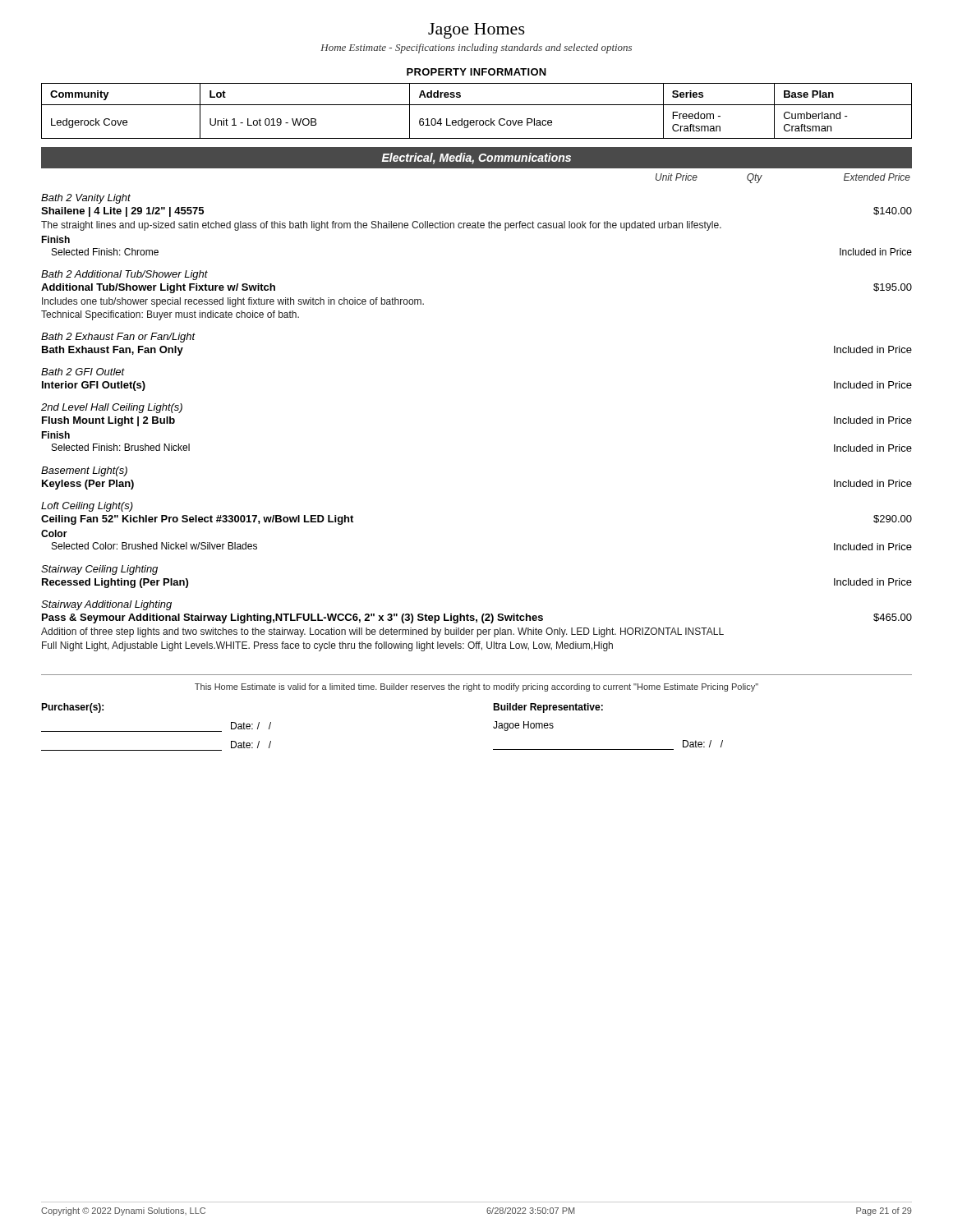Locate the block of text that opens with "Stairway Ceiling Lighting"
Screen dimensions: 1232x953
[99, 570]
